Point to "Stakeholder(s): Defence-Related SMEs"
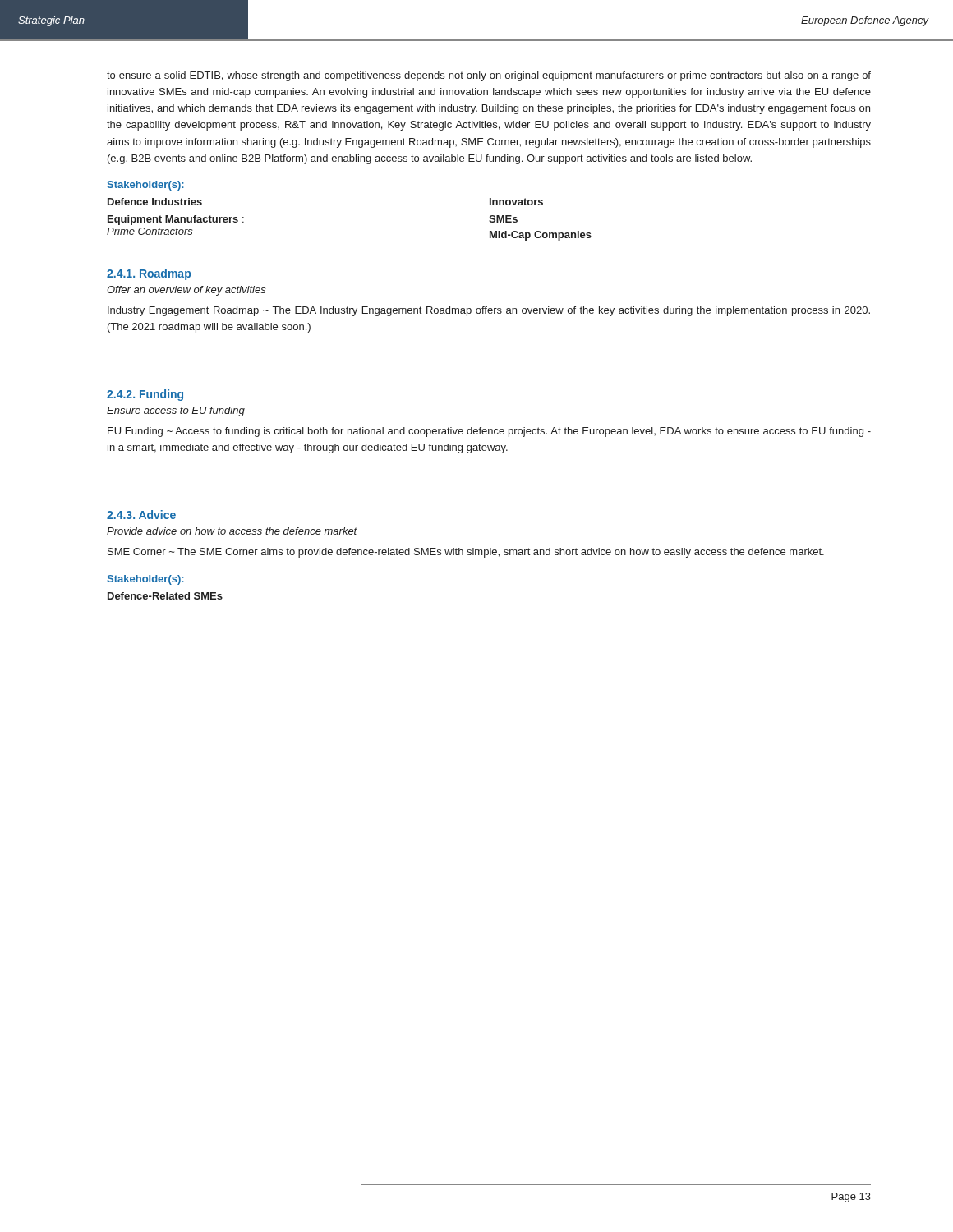 (x=145, y=580)
